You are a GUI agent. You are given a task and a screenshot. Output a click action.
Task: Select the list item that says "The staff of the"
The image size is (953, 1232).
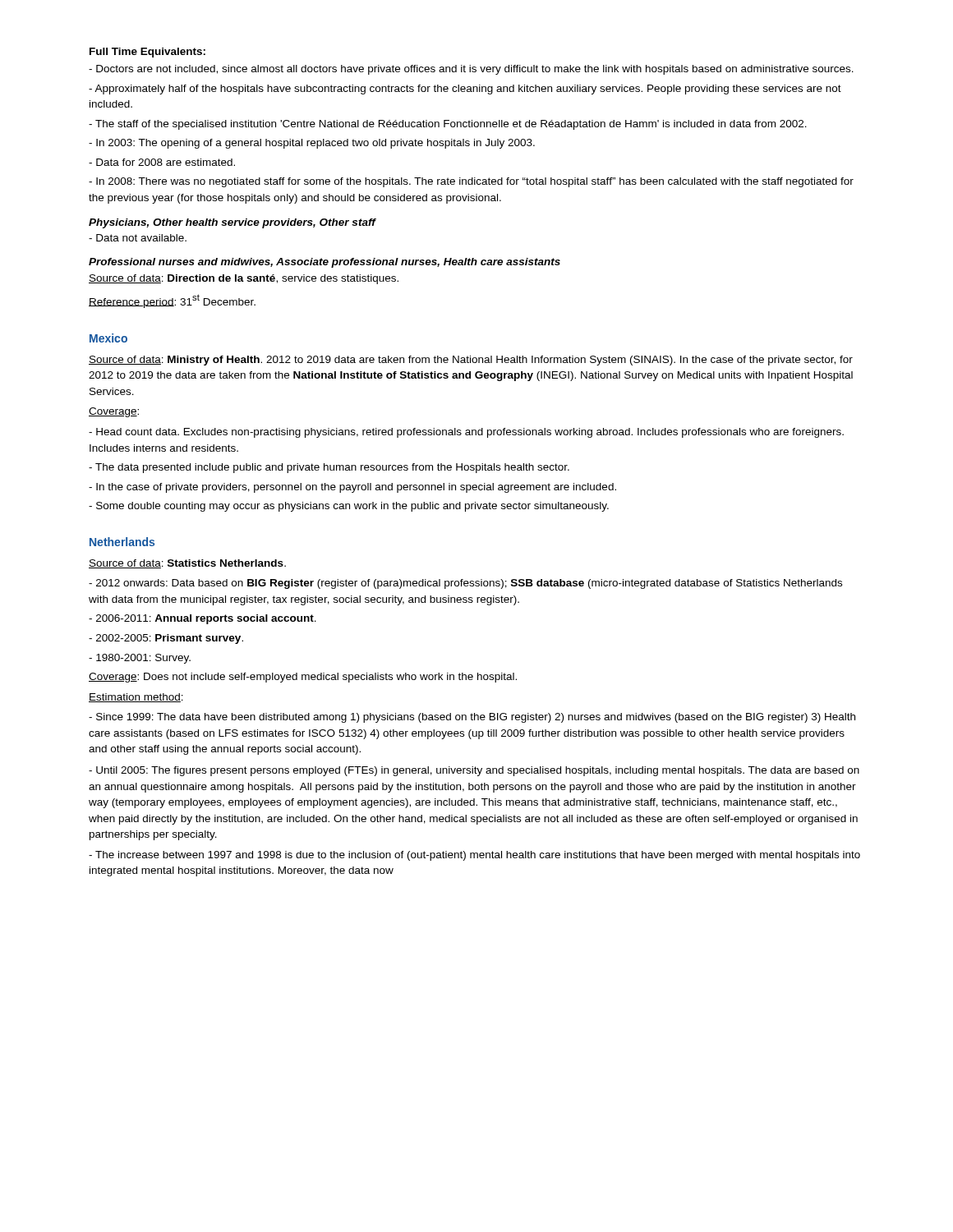(x=448, y=123)
